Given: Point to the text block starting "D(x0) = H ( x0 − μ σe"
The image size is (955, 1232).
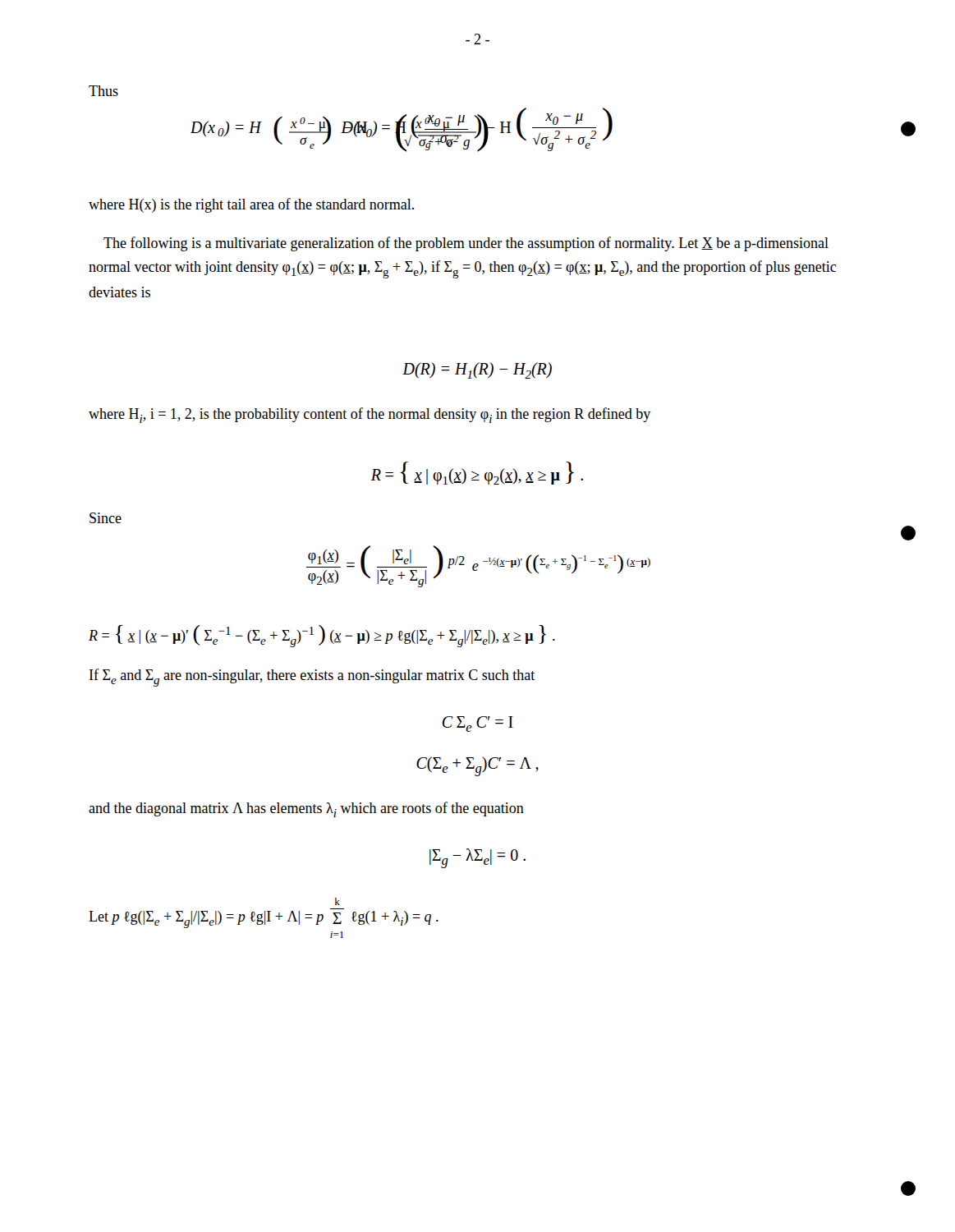Looking at the screenshot, I should click(478, 126).
